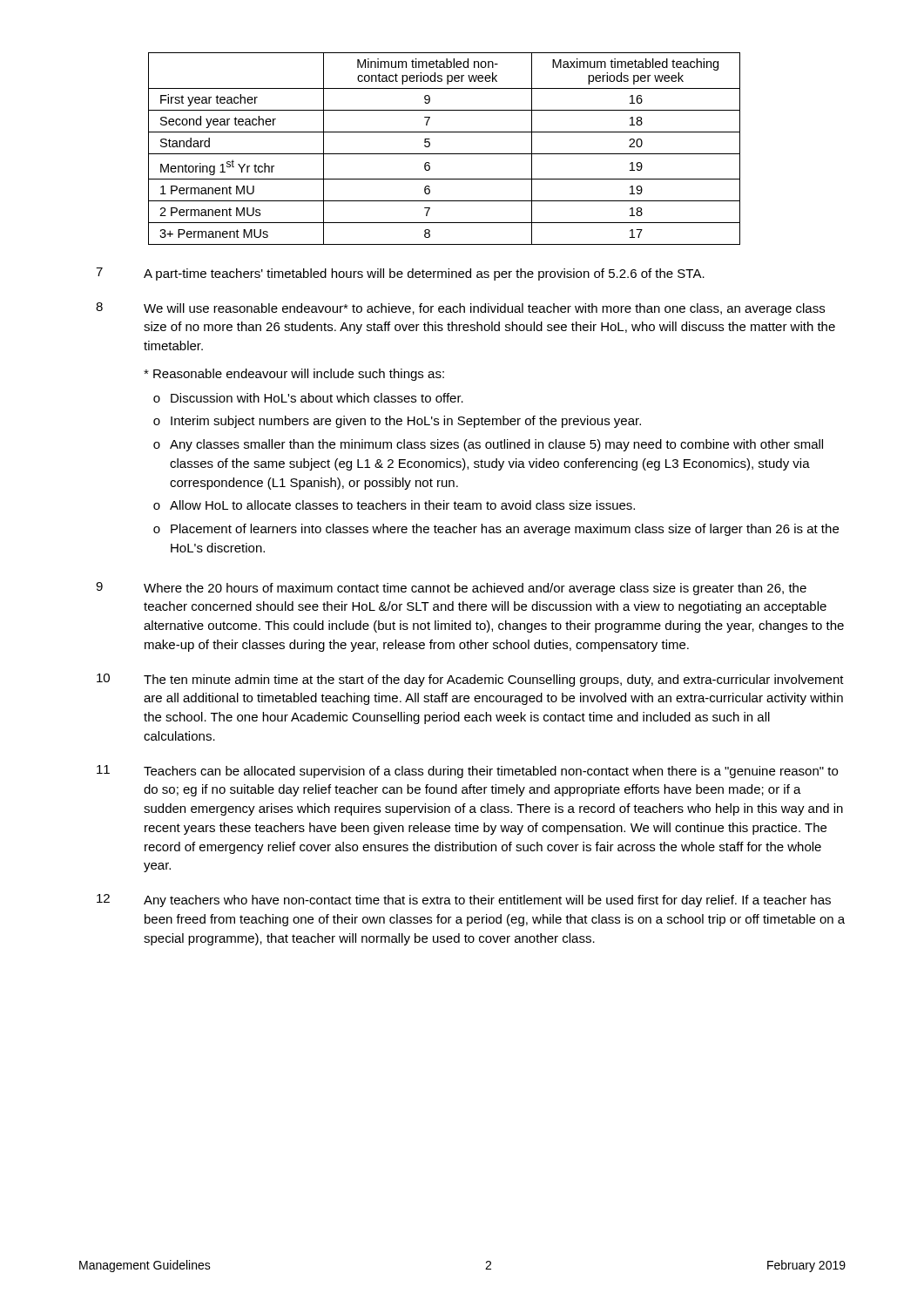Select the list item that says "10 The ten minute admin time at the"
924x1307 pixels.
[471, 708]
